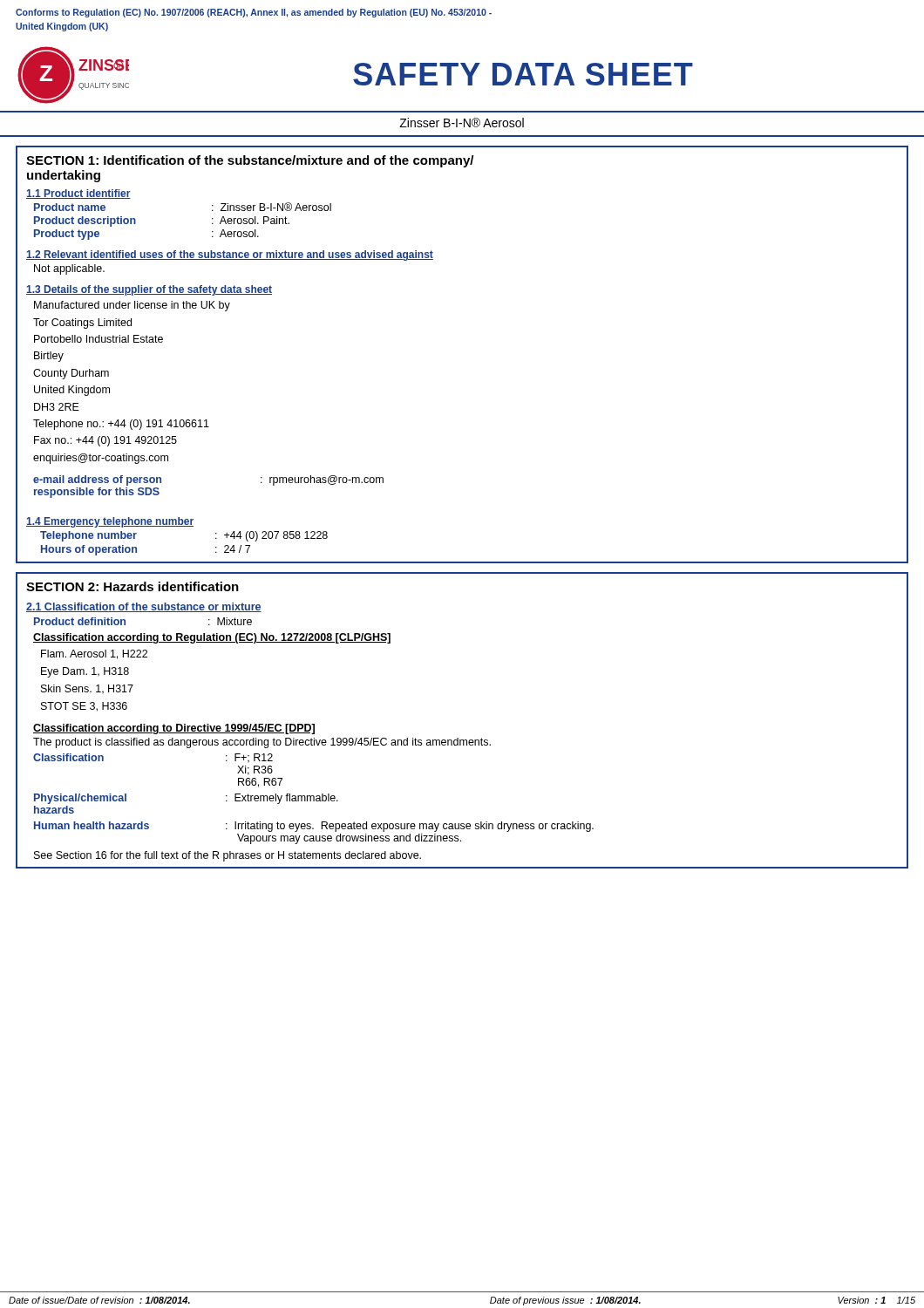Click where it says "Zinsser B-I-N® Aerosol"
This screenshot has width=924, height=1308.
click(462, 123)
